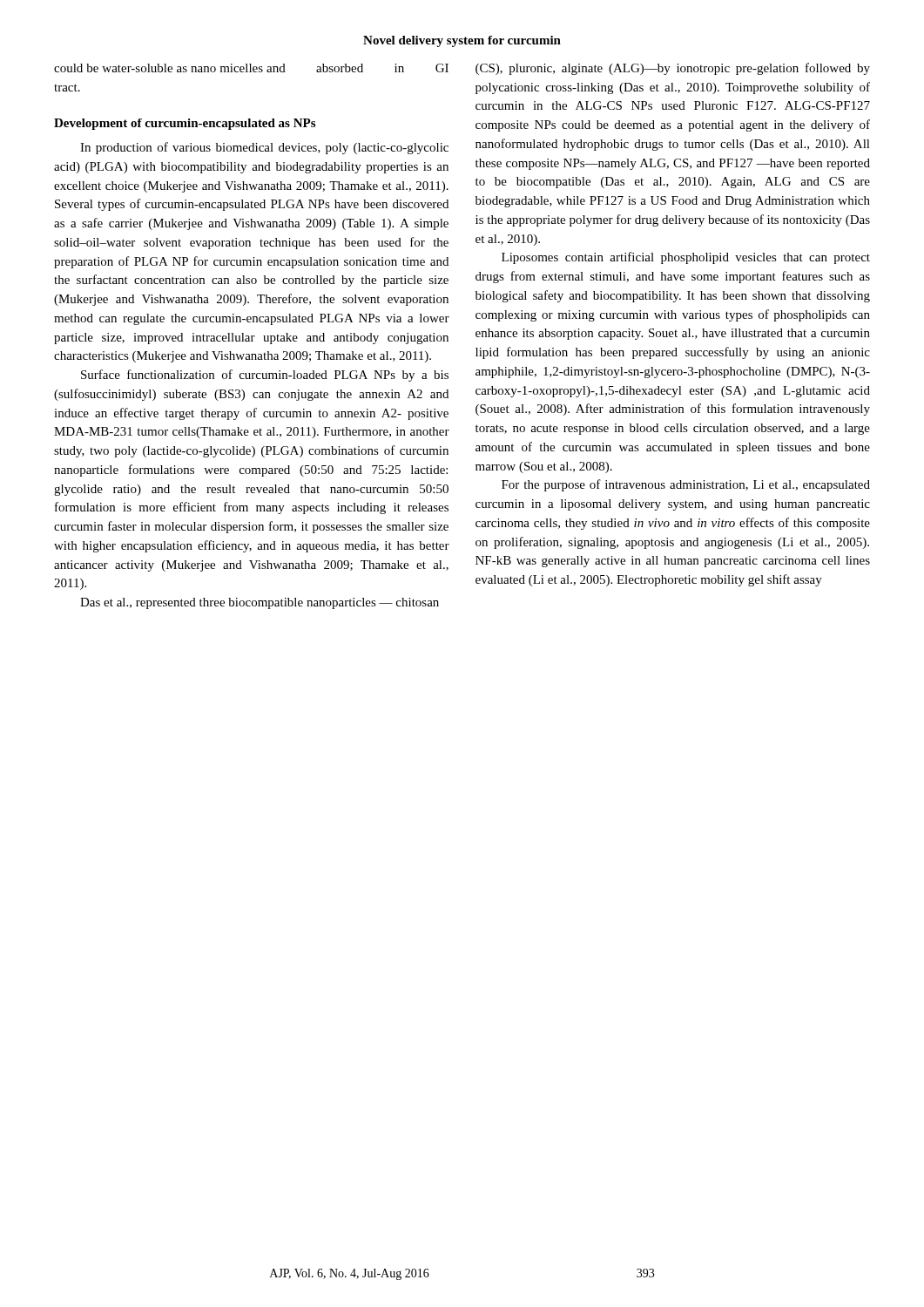Image resolution: width=924 pixels, height=1307 pixels.
Task: Click on the text block that says "Surface functionalization of"
Action: [251, 480]
